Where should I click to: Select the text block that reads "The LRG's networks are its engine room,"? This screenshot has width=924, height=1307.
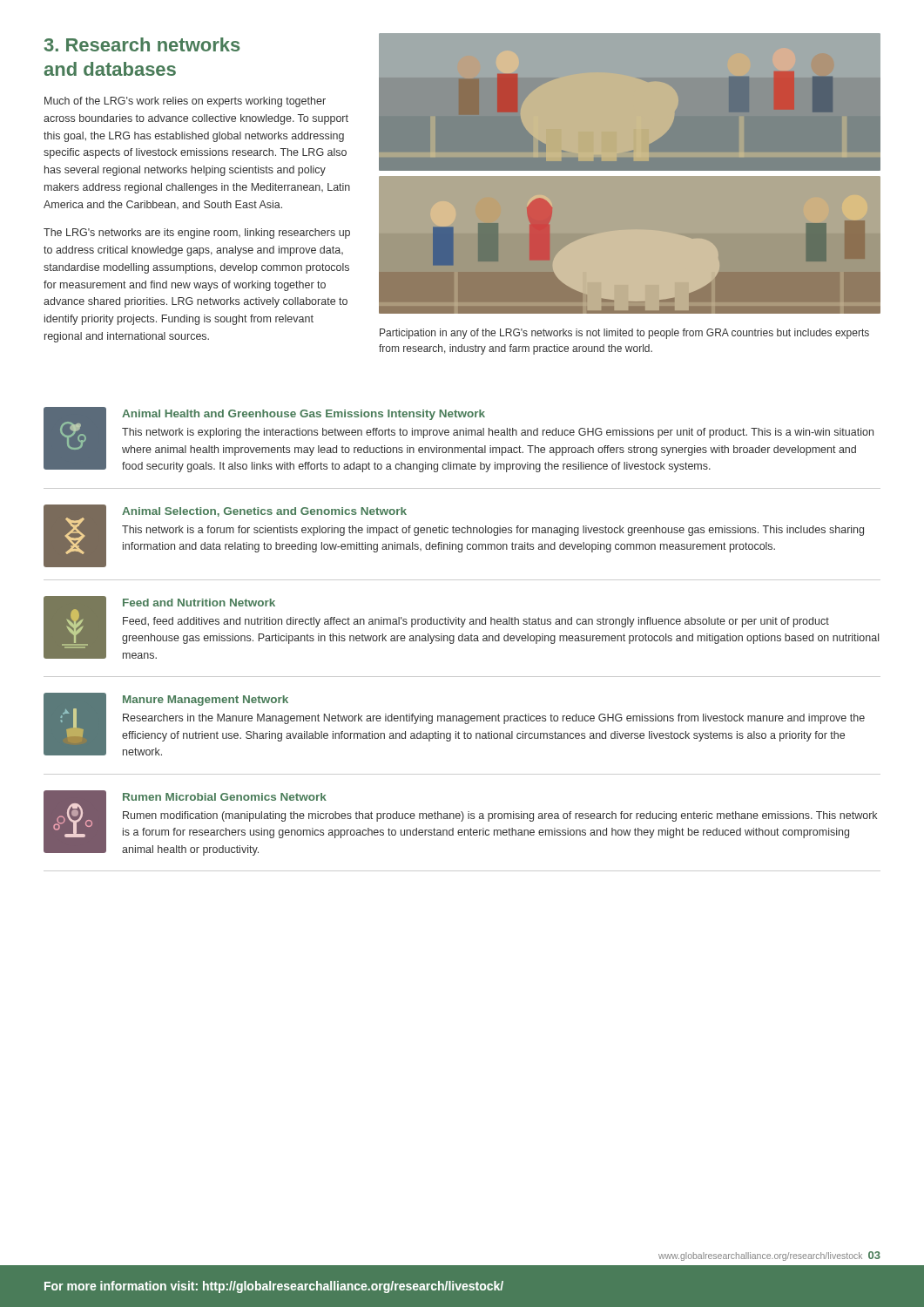pos(197,284)
